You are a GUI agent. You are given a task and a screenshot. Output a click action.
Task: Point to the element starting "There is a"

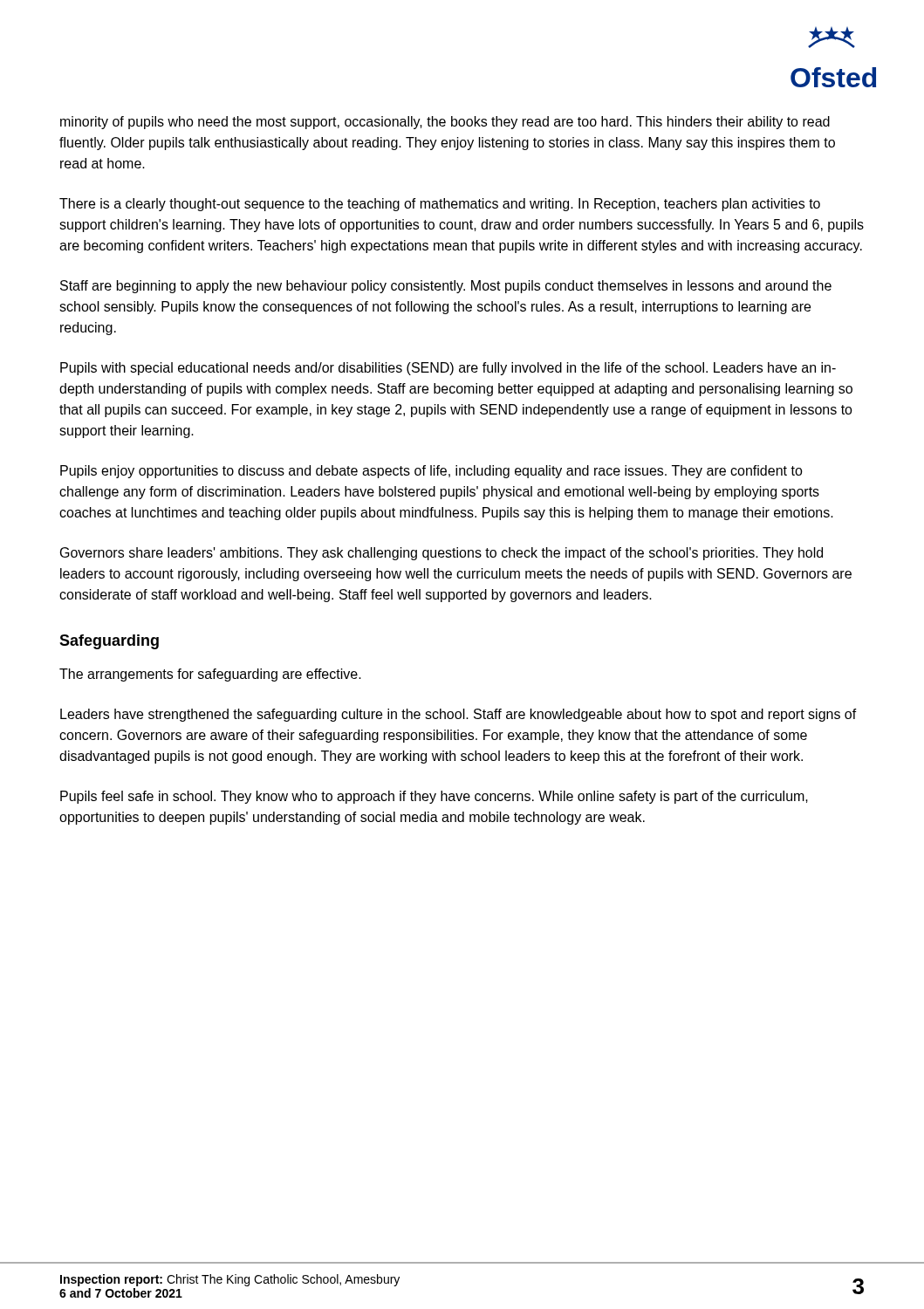click(462, 225)
